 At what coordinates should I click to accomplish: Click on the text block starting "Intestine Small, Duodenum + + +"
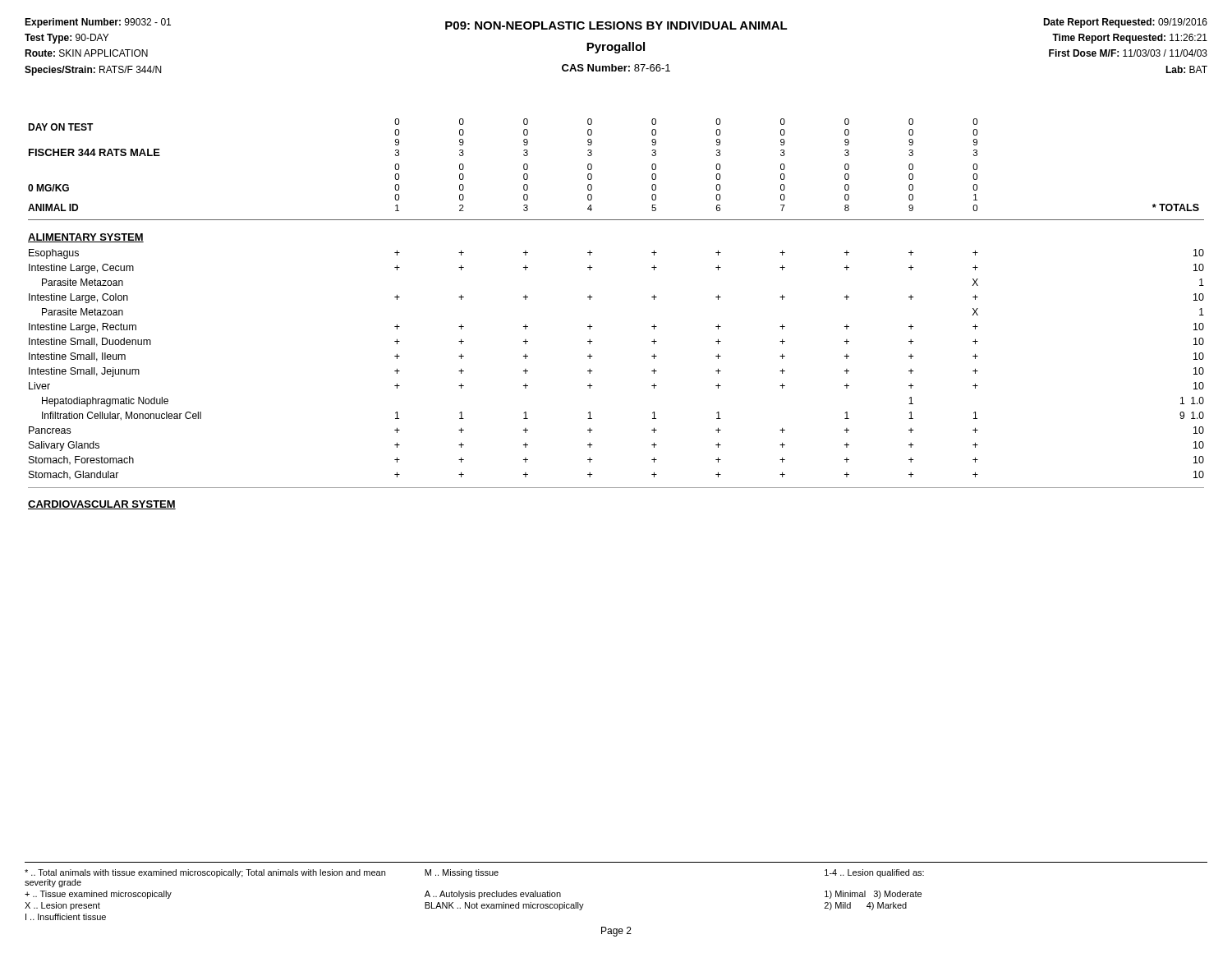click(89, 342)
